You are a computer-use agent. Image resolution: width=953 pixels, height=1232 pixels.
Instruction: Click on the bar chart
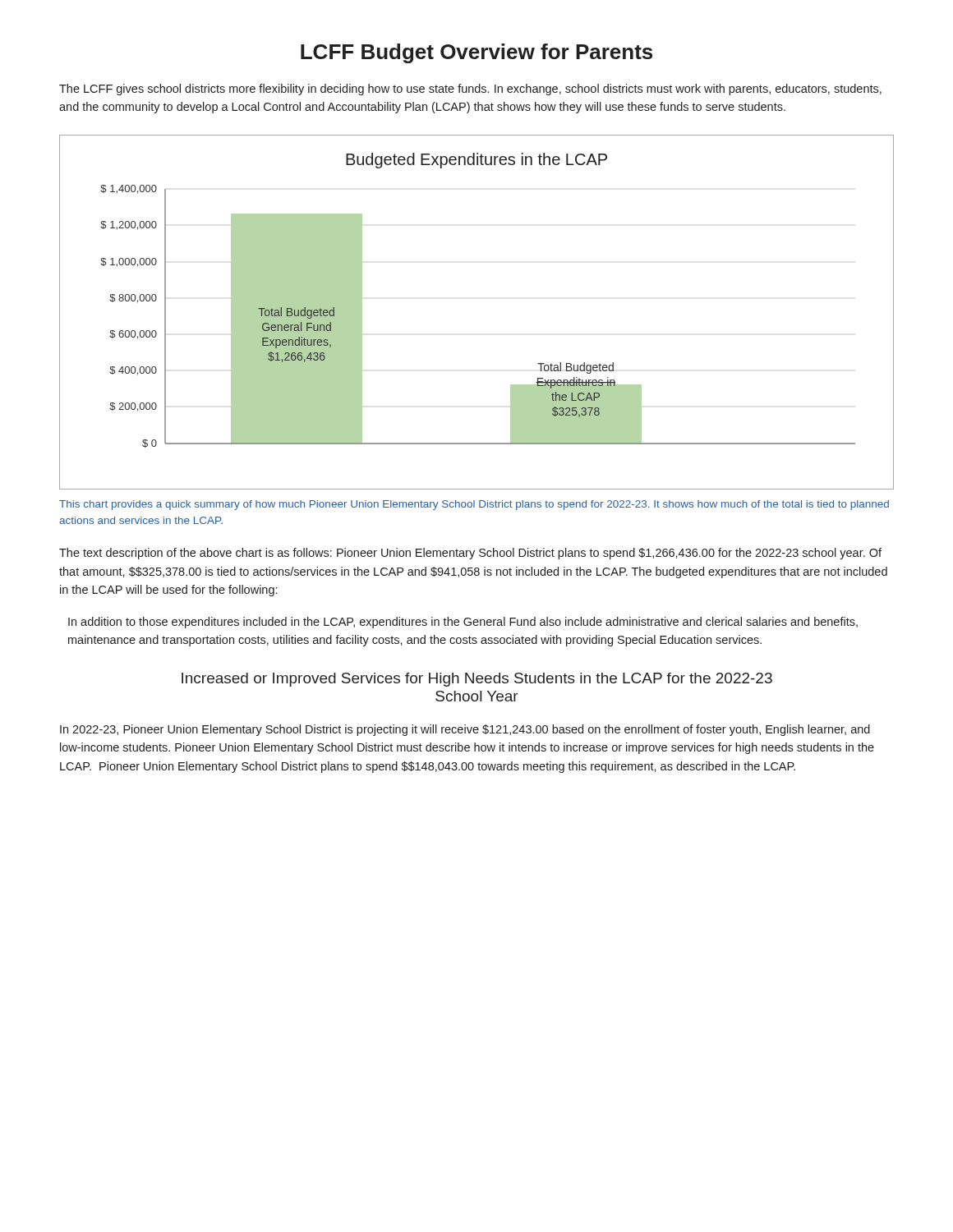click(x=476, y=312)
